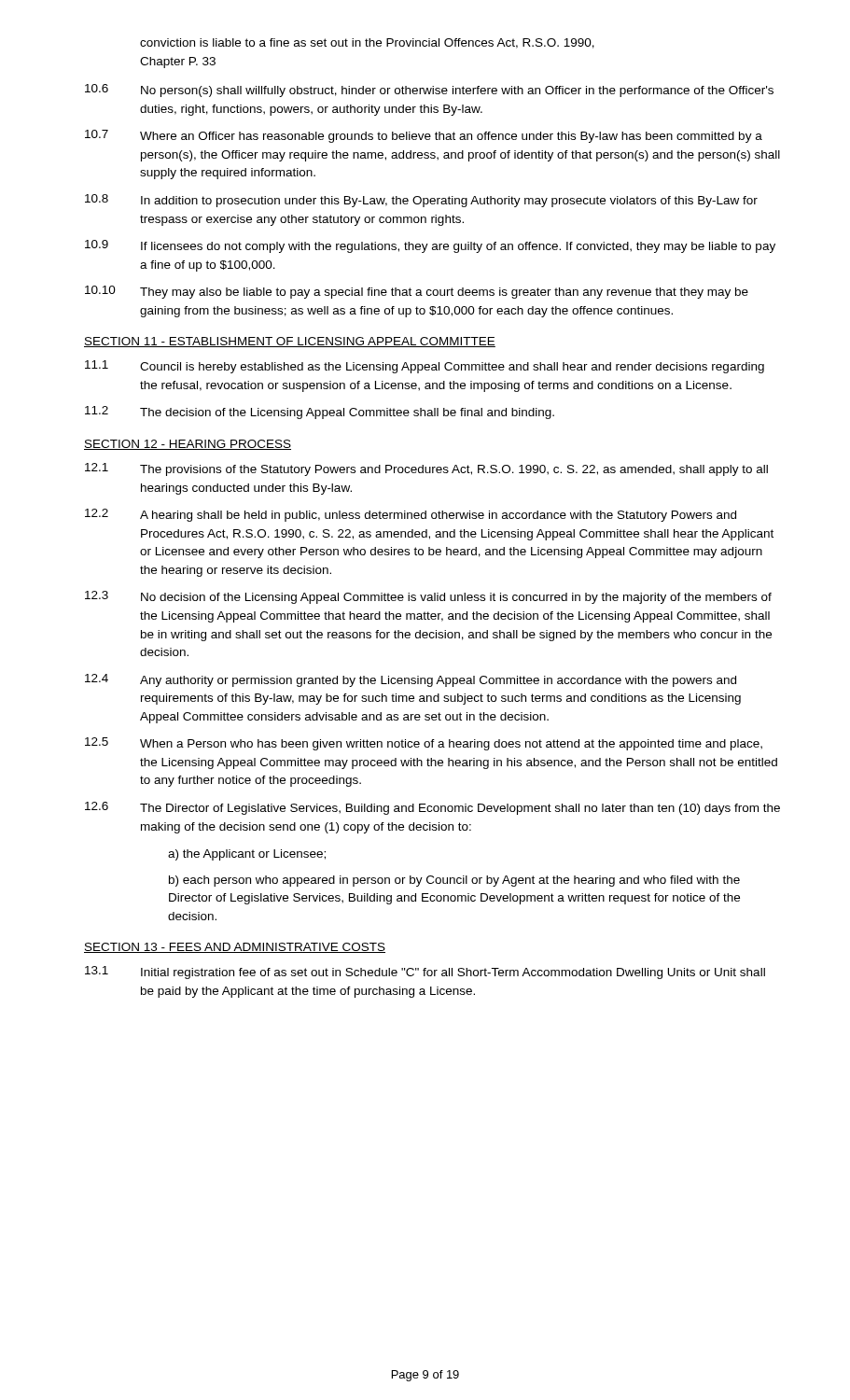Locate the block of text that opens with "12.2 A hearing"
Screen dimensions: 1400x850
(x=433, y=542)
